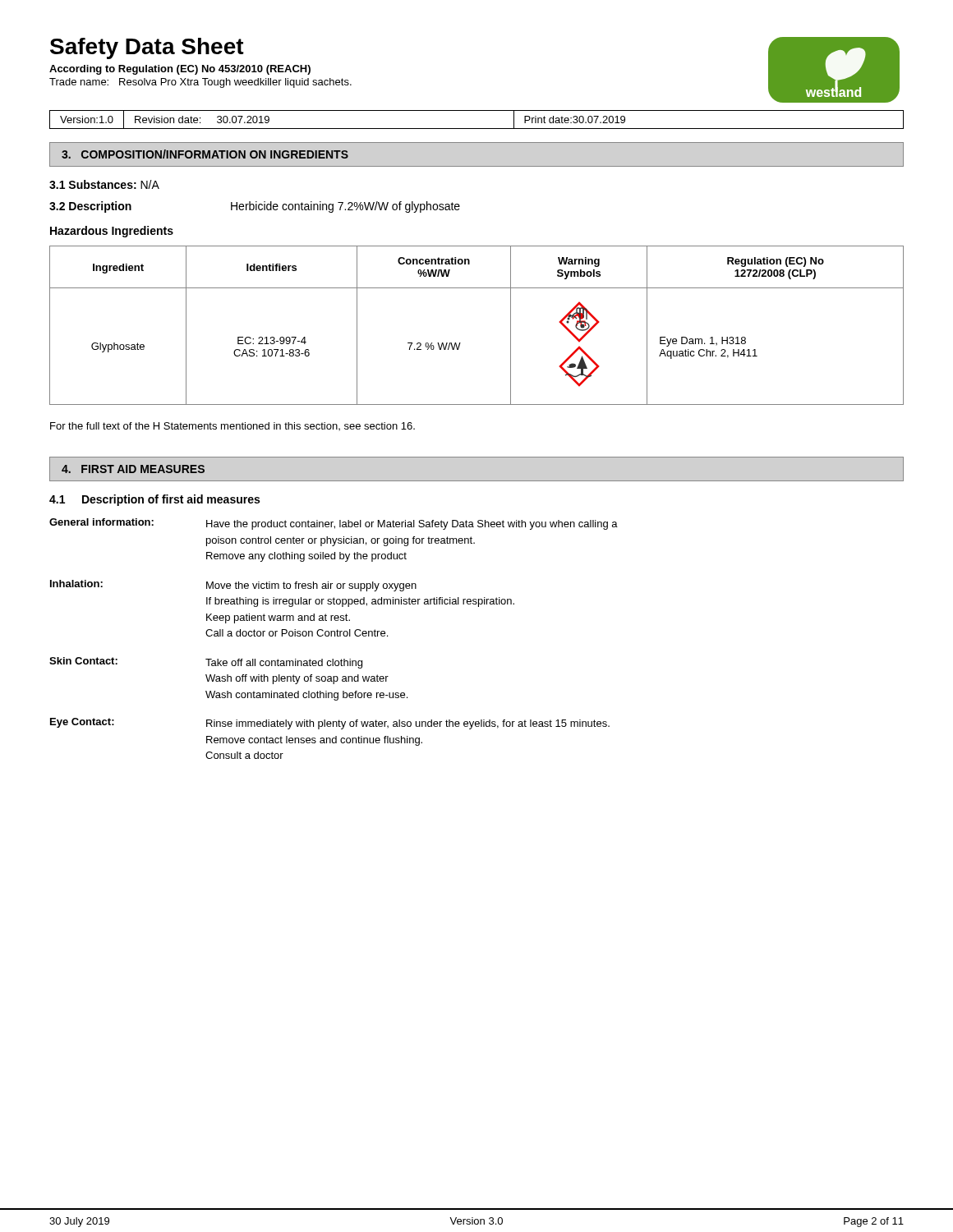
Task: Select the table that reads "Version:1.0 Revision date: 30.07.2019"
Action: [x=476, y=120]
